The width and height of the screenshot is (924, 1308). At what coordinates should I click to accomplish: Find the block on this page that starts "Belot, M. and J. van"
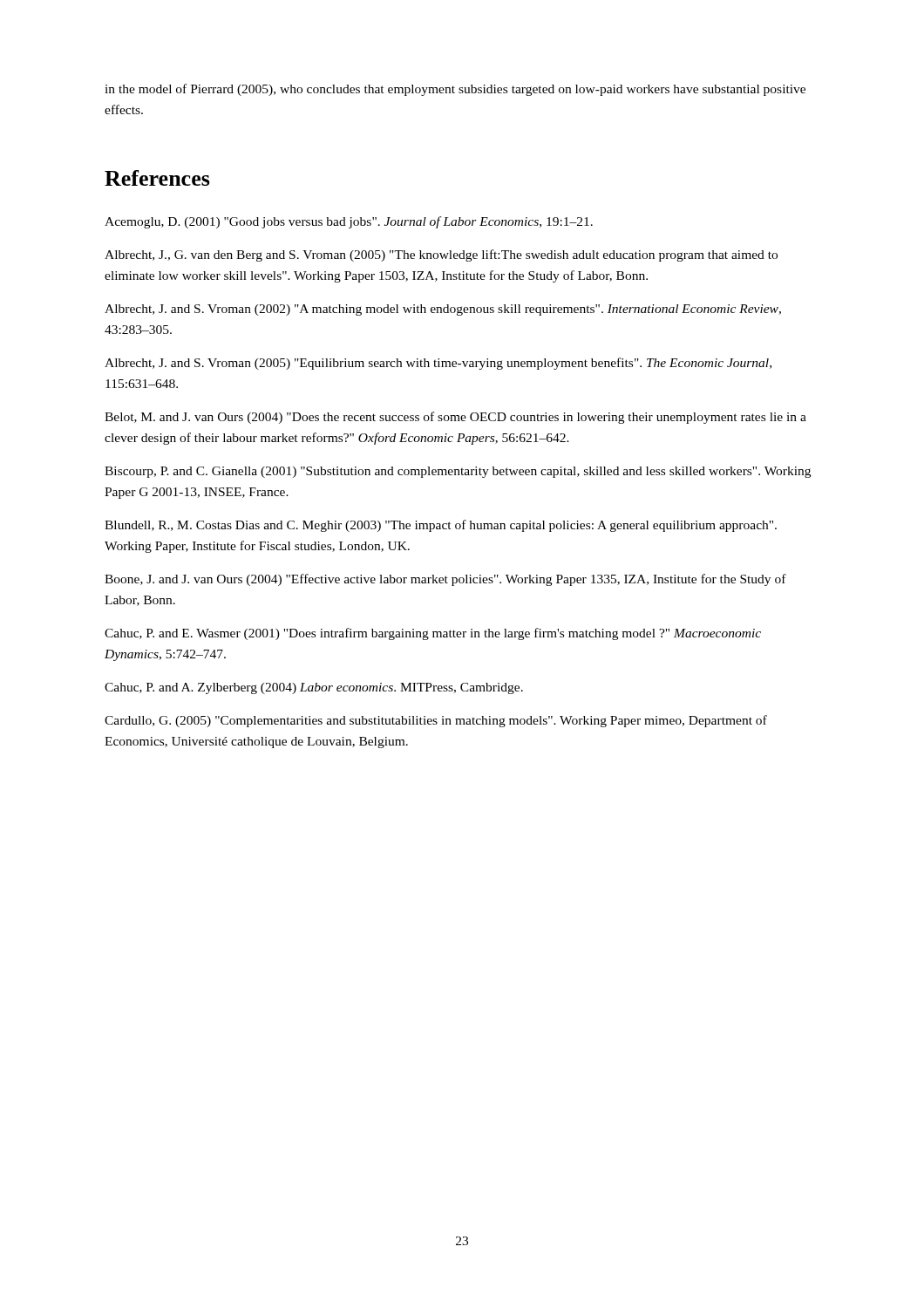pyautogui.click(x=455, y=427)
